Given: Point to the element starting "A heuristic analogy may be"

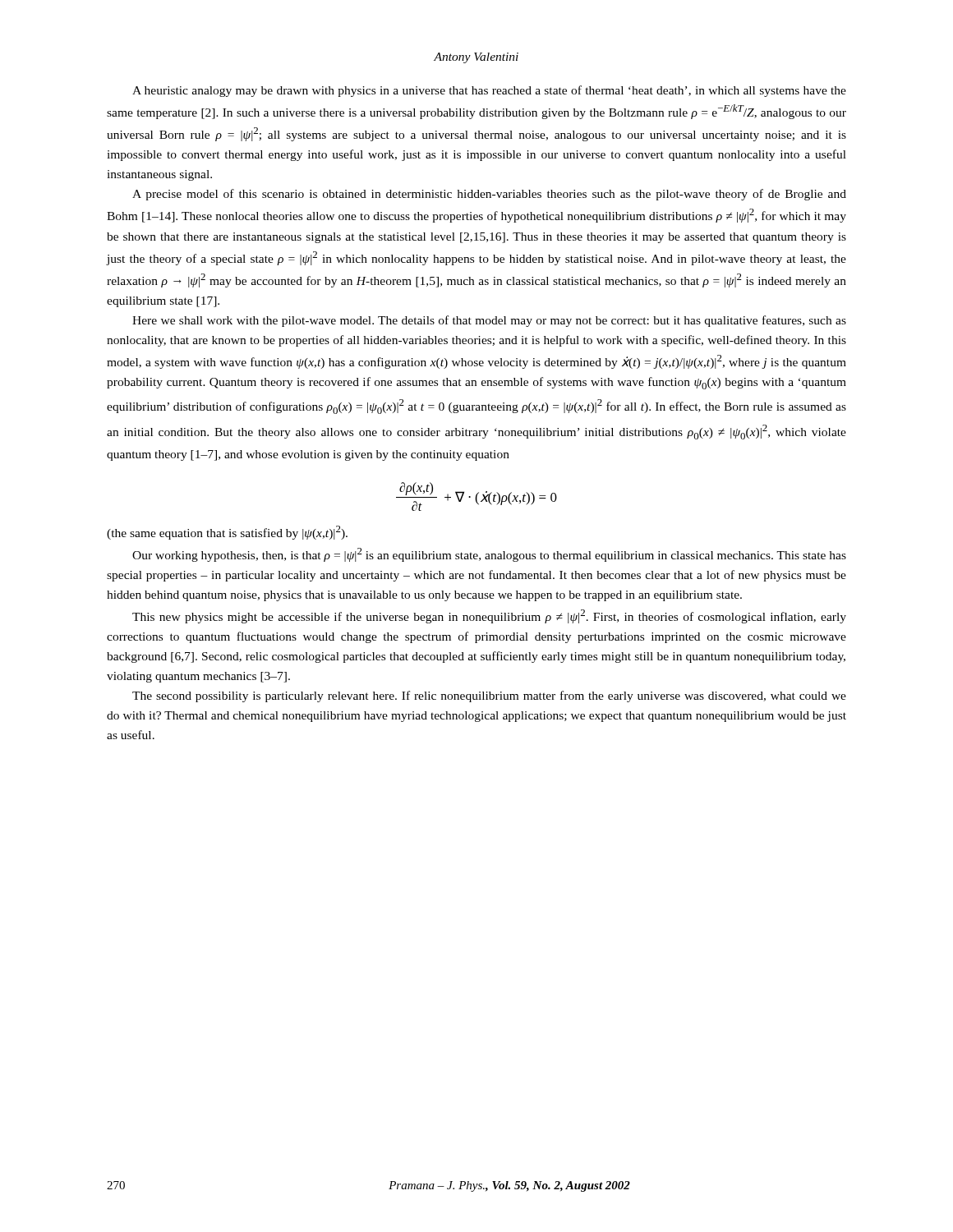Looking at the screenshot, I should pos(476,132).
